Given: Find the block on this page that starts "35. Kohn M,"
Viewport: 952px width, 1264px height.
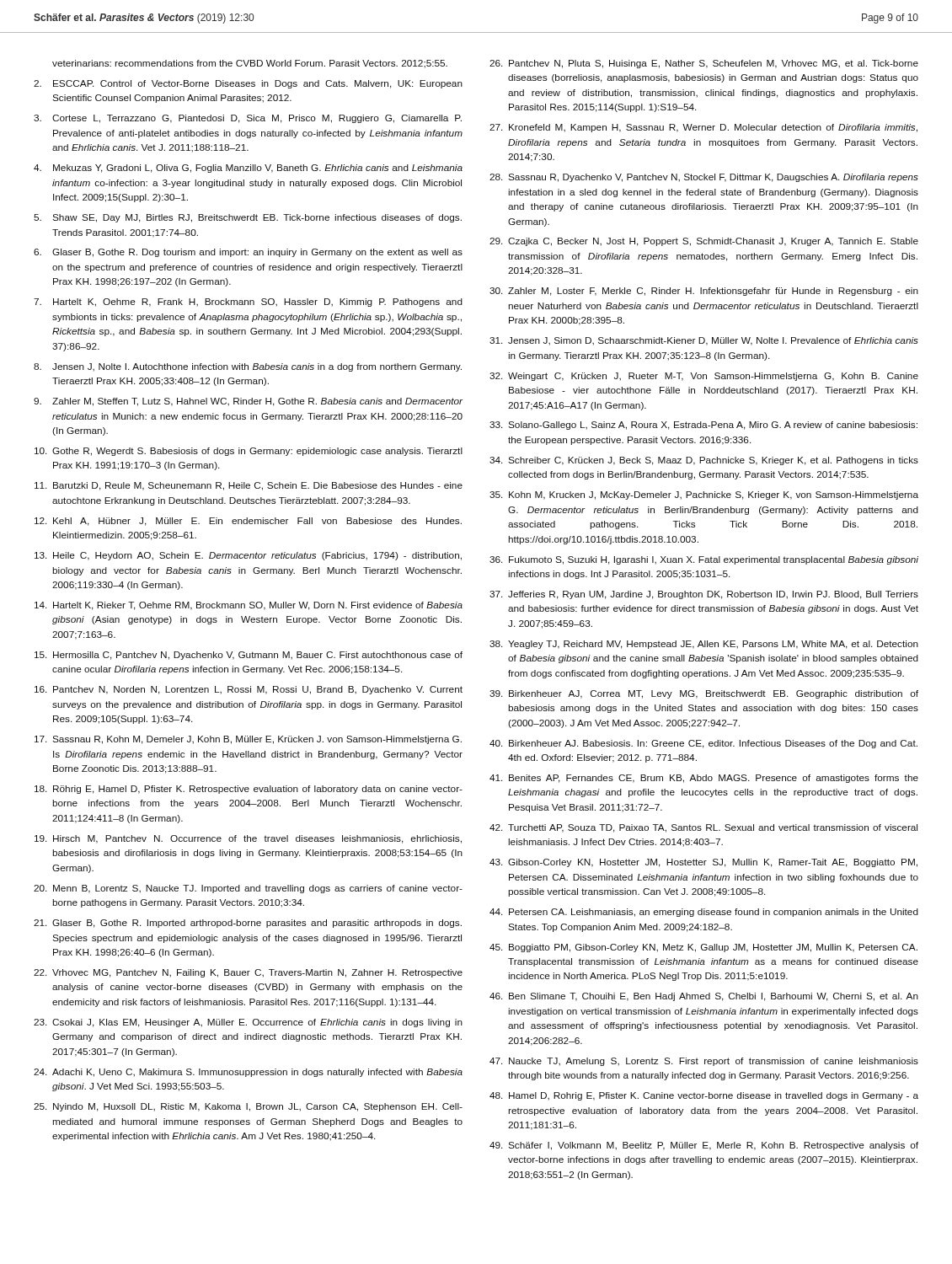Looking at the screenshot, I should coord(704,518).
